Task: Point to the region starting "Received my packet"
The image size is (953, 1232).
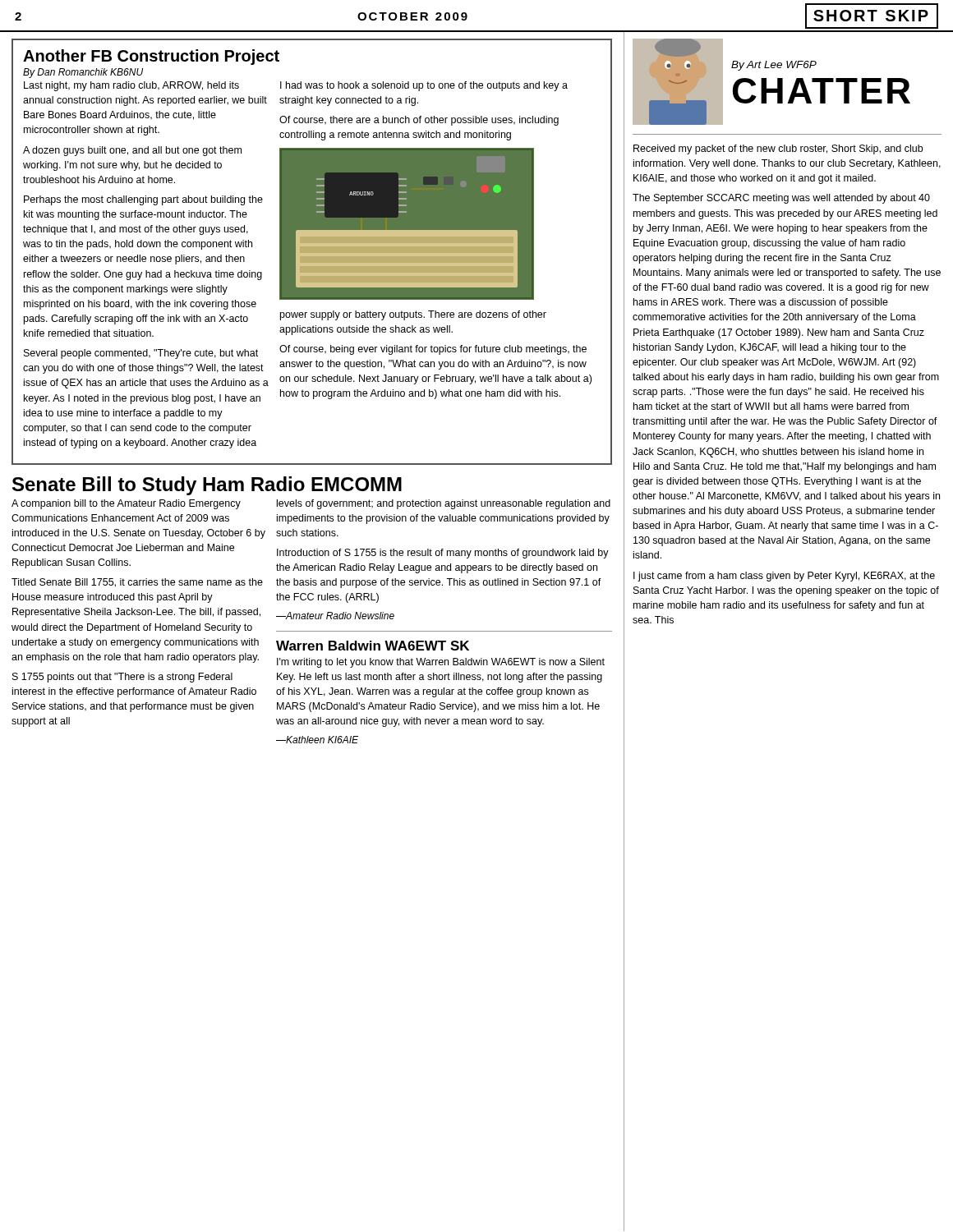Action: click(787, 384)
